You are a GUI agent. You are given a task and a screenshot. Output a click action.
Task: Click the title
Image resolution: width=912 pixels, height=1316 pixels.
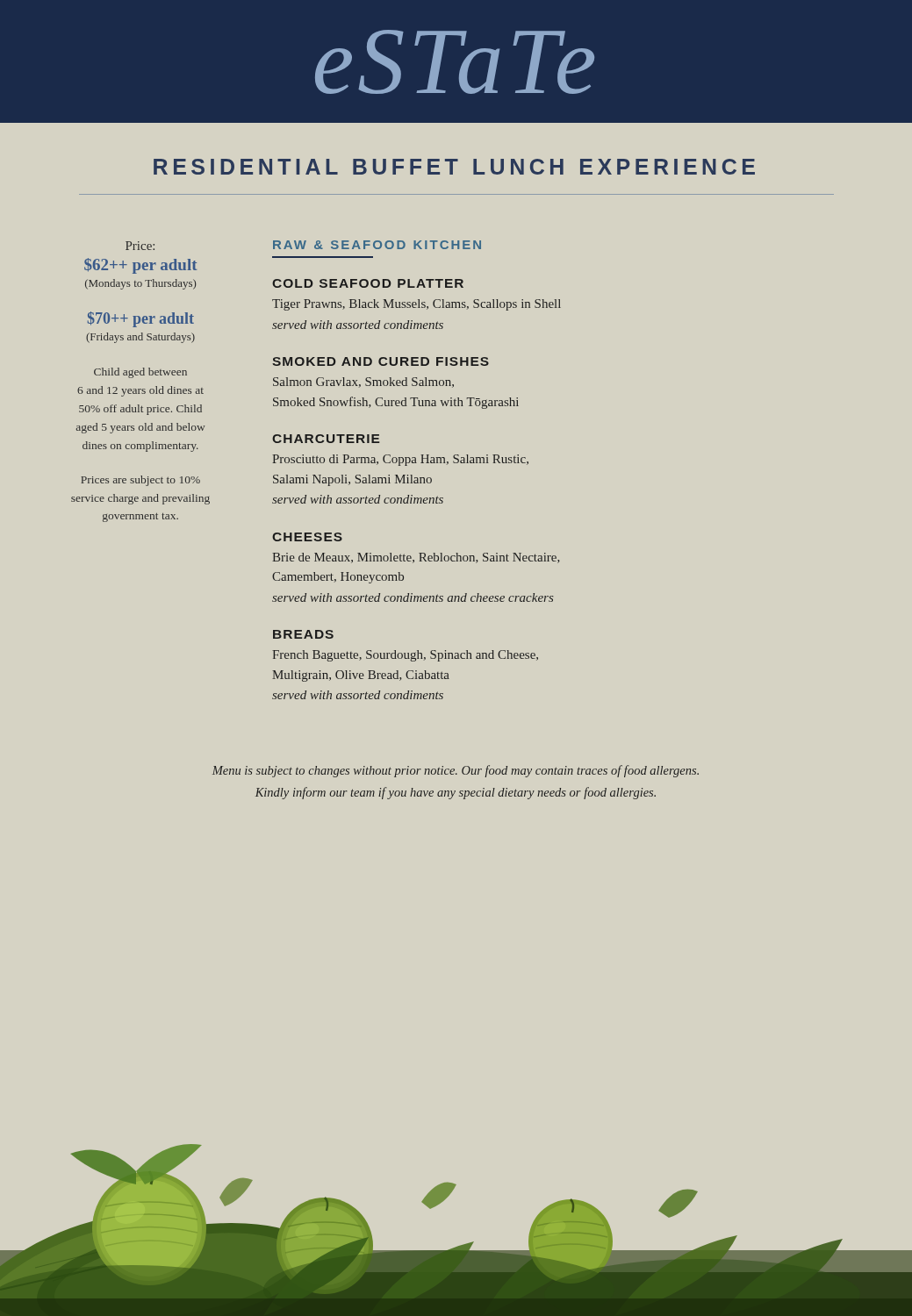pos(456,175)
